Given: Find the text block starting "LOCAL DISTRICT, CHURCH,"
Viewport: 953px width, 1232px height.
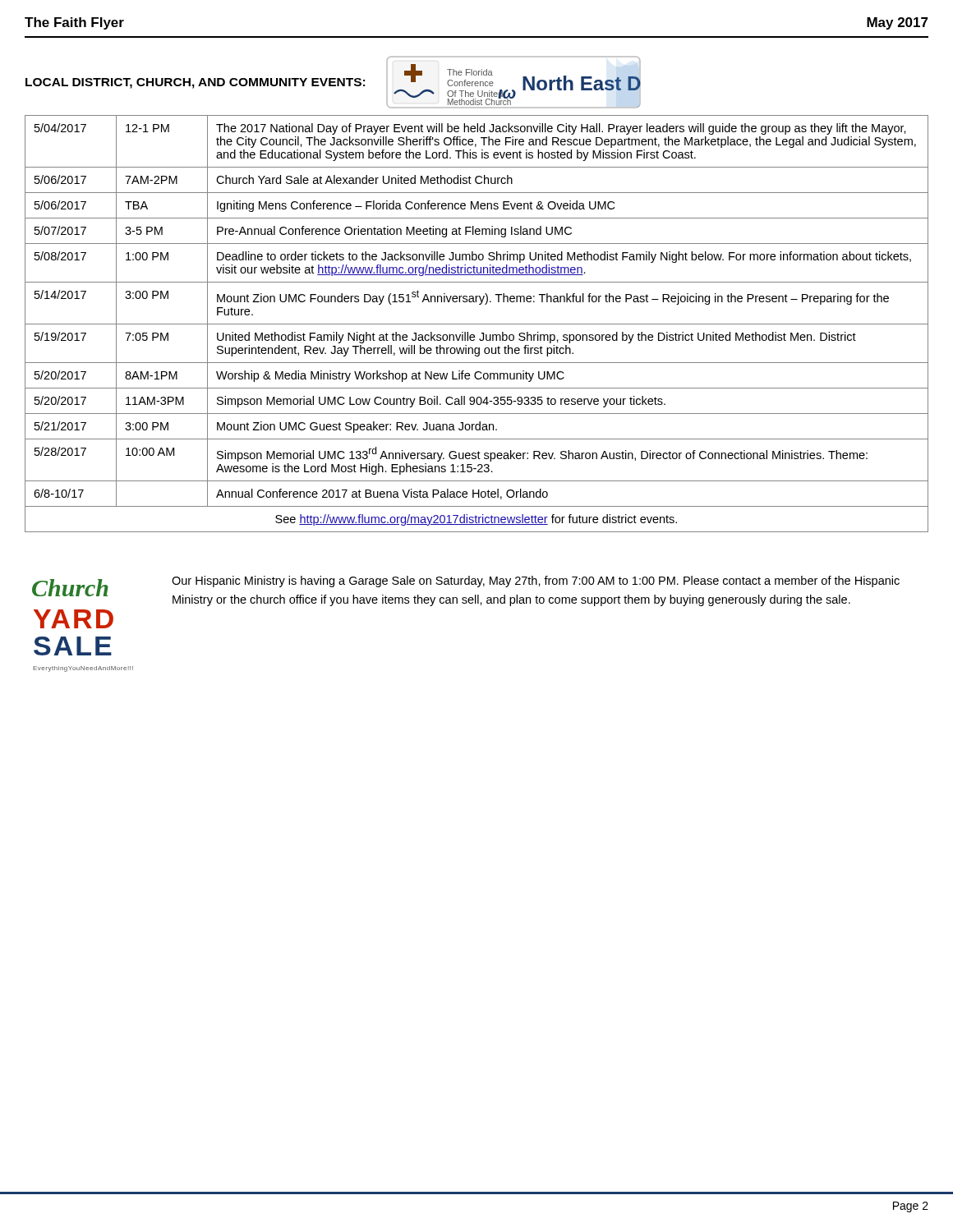Looking at the screenshot, I should click(x=195, y=82).
